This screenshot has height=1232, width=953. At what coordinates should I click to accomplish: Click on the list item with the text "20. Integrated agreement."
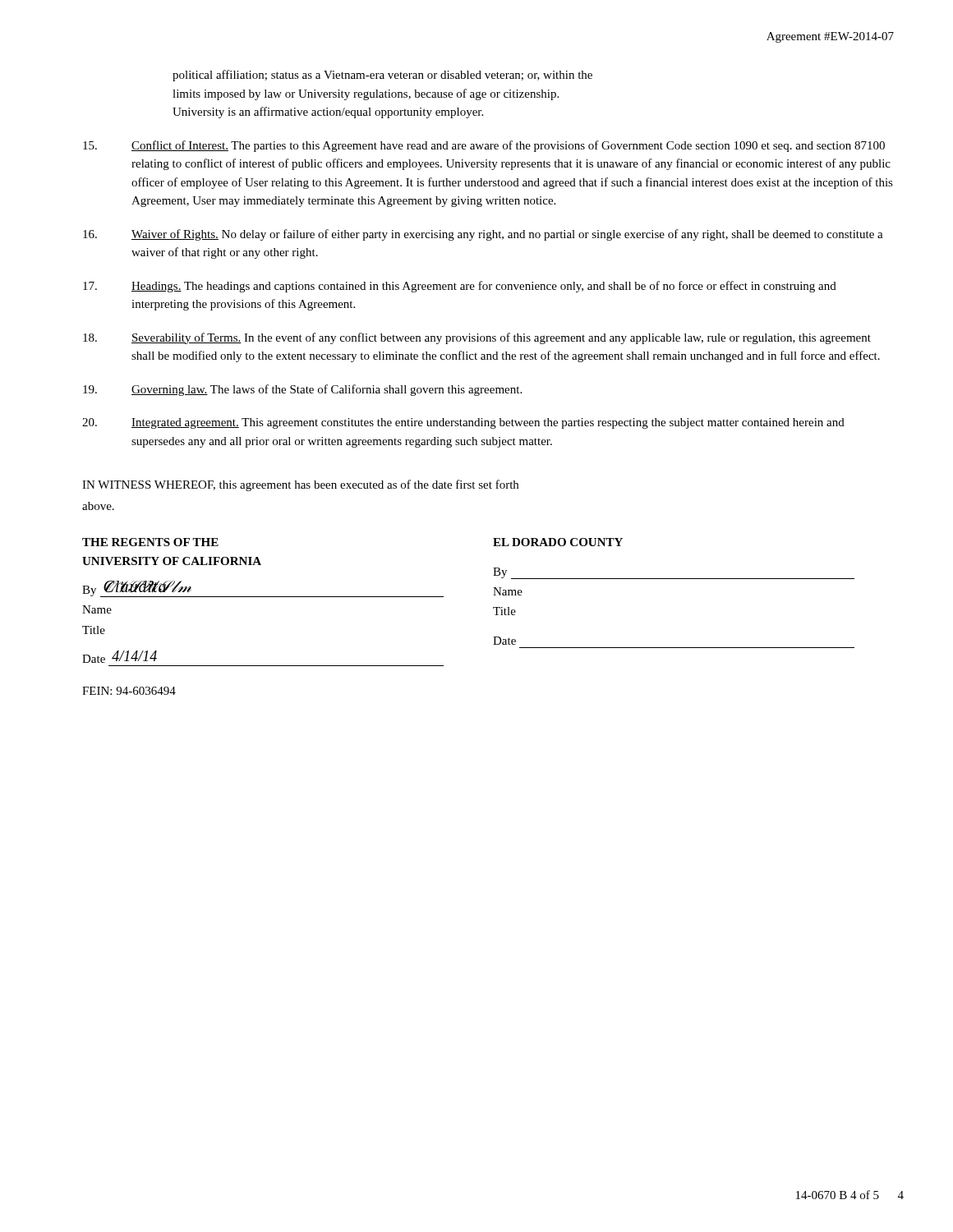pyautogui.click(x=488, y=432)
